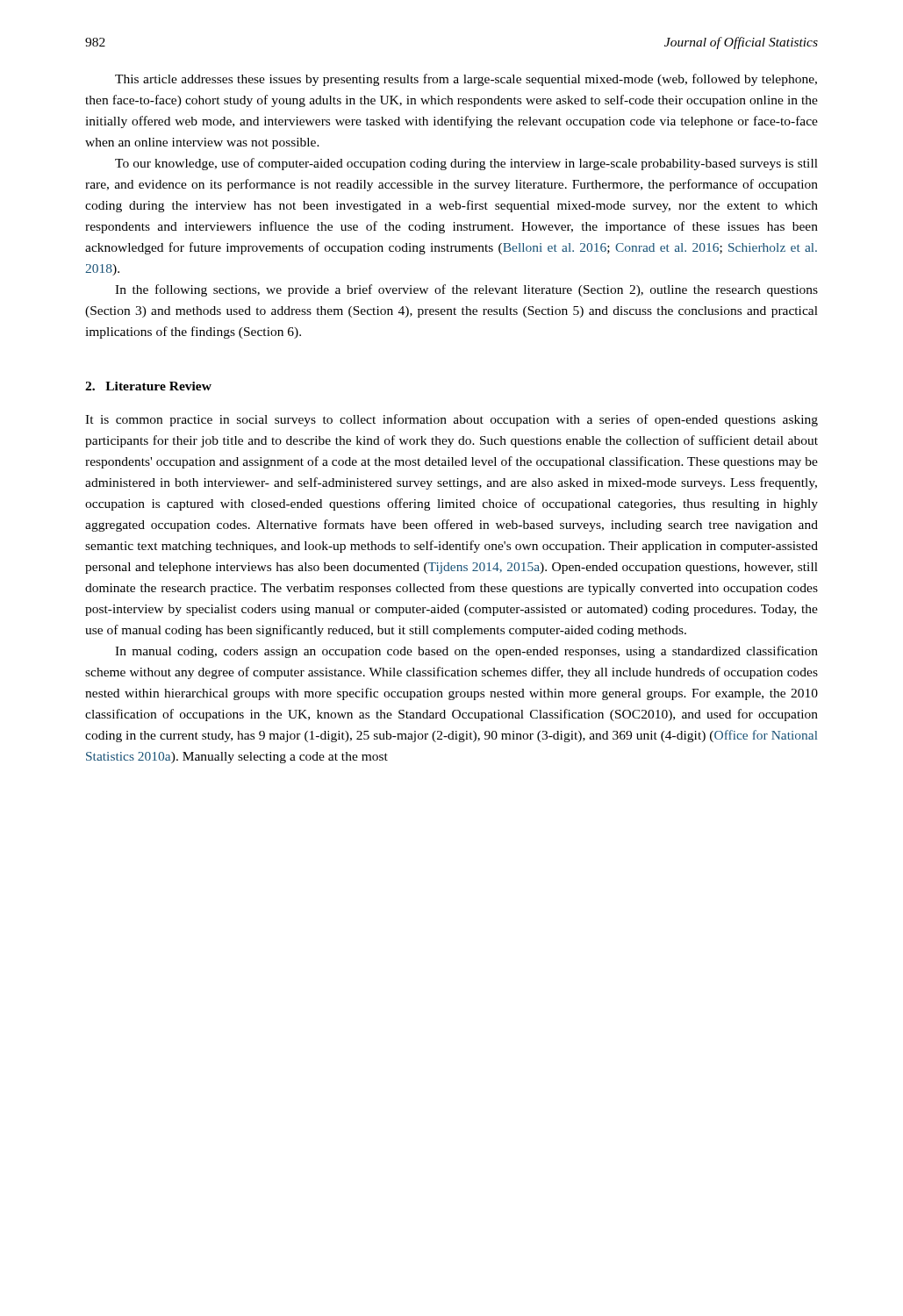Navigate to the region starting "In the following sections, we"
The height and width of the screenshot is (1316, 903).
click(452, 311)
